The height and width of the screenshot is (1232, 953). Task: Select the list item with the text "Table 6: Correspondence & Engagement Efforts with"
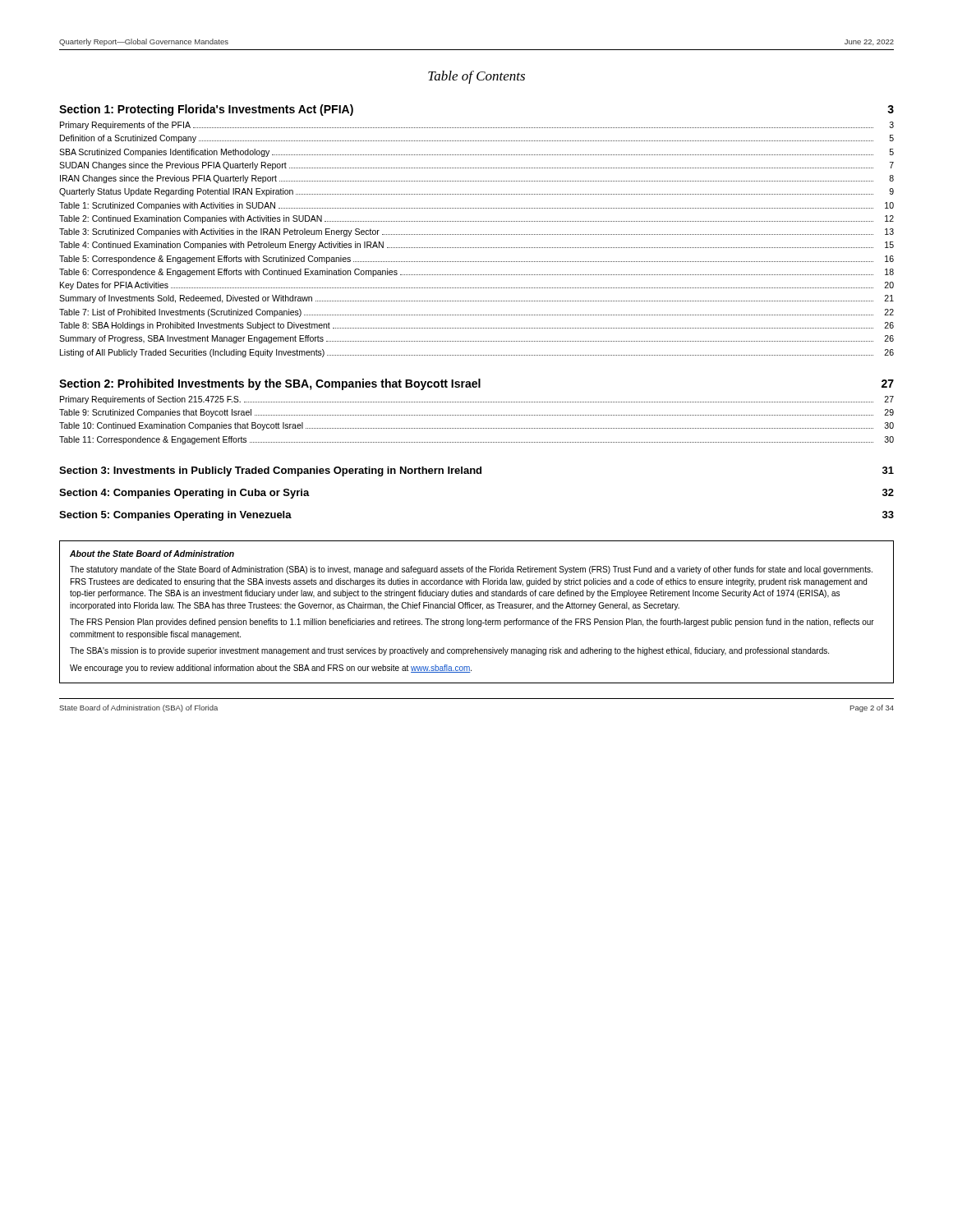tap(476, 272)
